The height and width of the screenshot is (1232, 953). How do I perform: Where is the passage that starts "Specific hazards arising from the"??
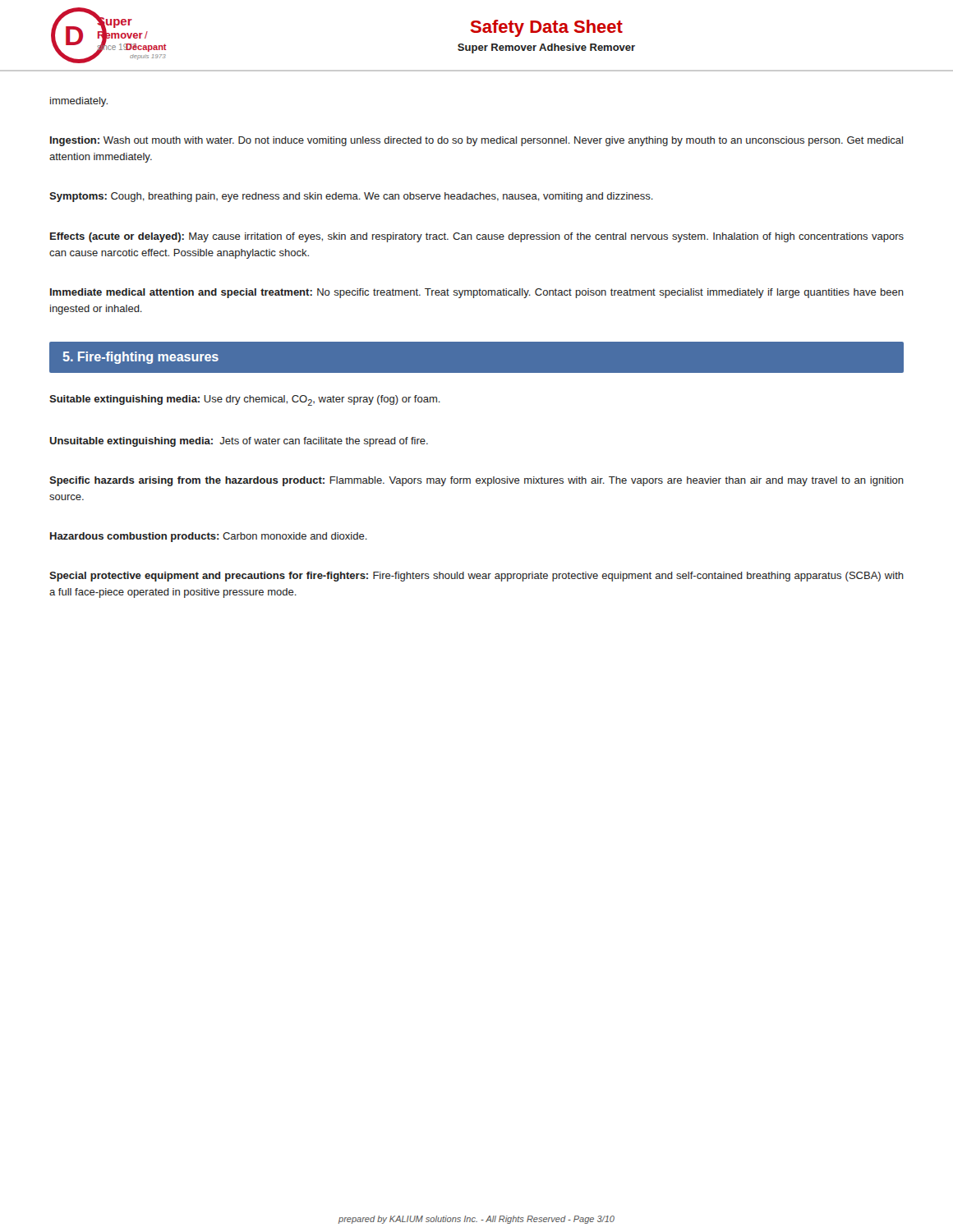[476, 488]
